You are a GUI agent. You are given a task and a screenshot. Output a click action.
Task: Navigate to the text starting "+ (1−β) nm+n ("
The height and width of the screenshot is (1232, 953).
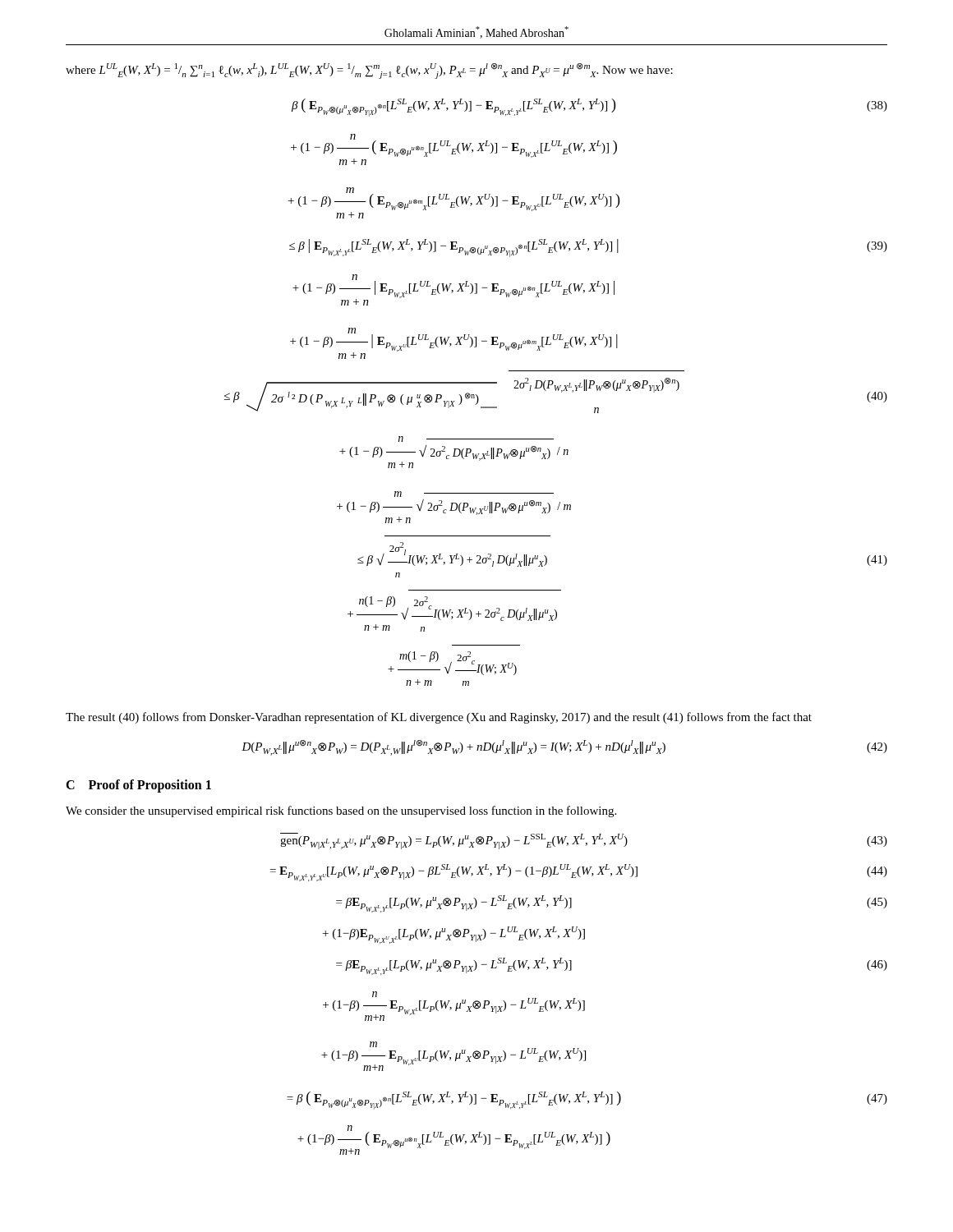coord(454,1140)
